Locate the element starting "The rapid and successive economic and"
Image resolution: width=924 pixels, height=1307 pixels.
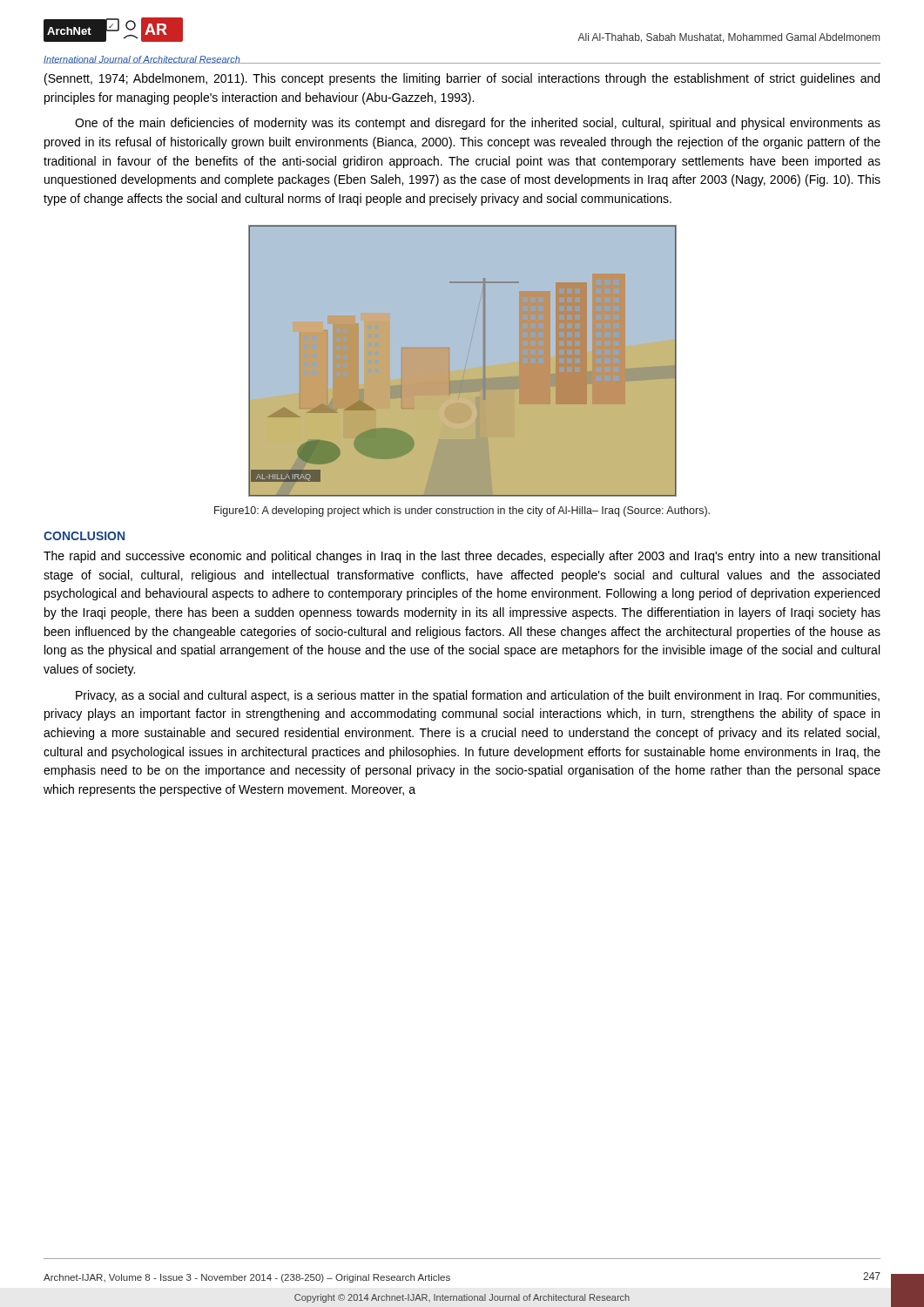(x=462, y=557)
